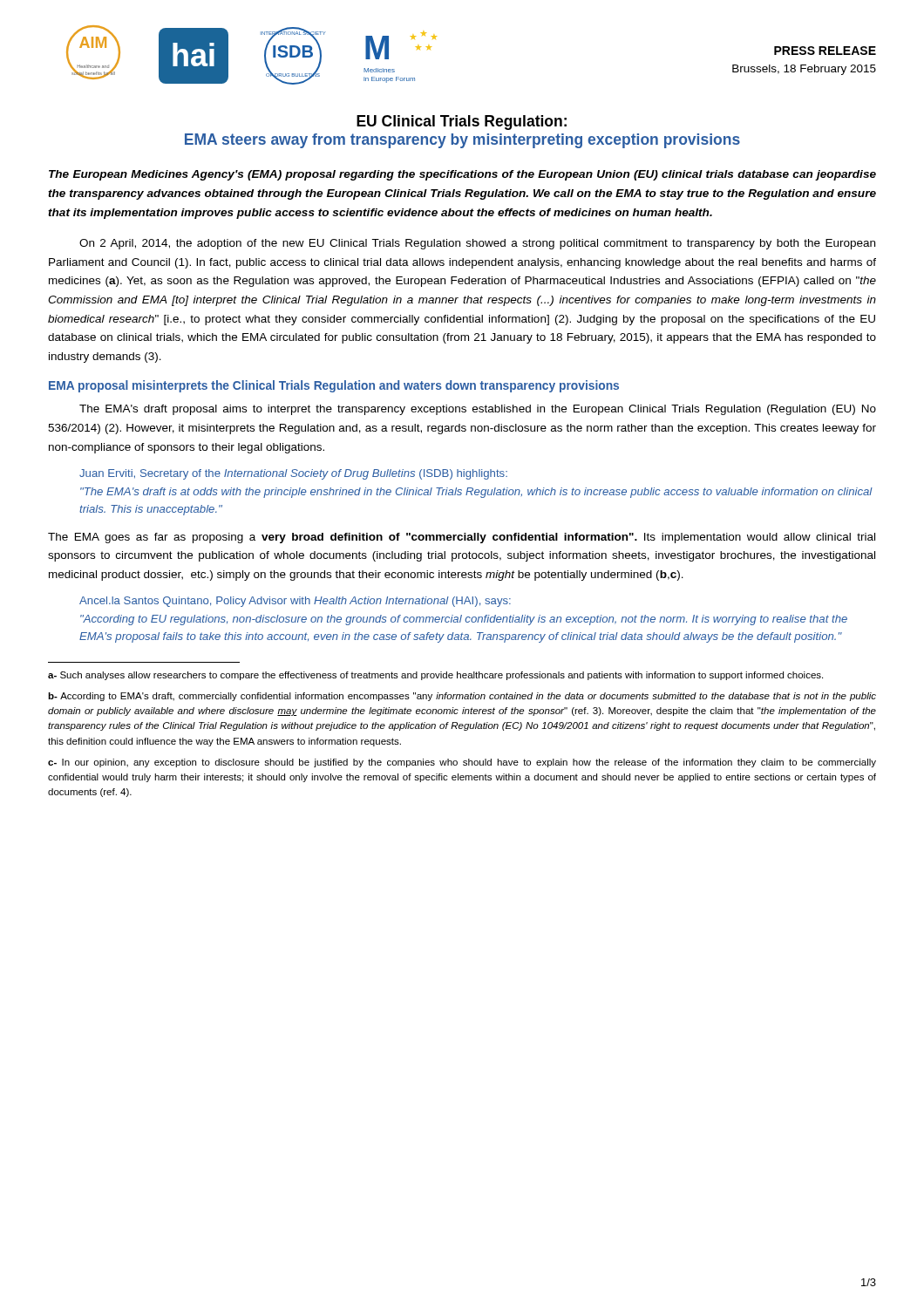Find the block on this page that starts "c- In our opinion, any exception to disclosure"
The width and height of the screenshot is (924, 1308).
point(462,777)
